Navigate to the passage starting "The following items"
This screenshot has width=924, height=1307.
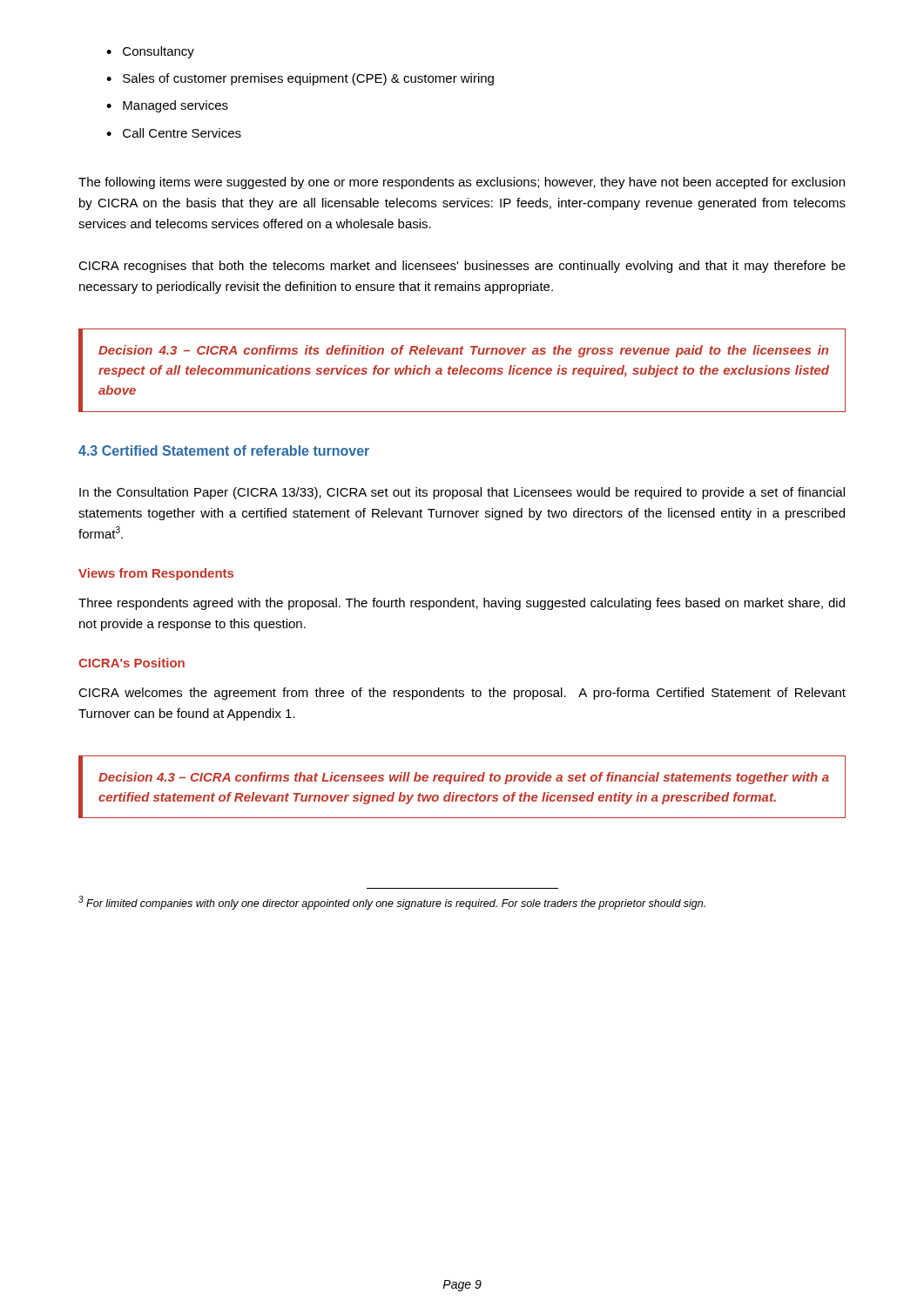[x=462, y=202]
